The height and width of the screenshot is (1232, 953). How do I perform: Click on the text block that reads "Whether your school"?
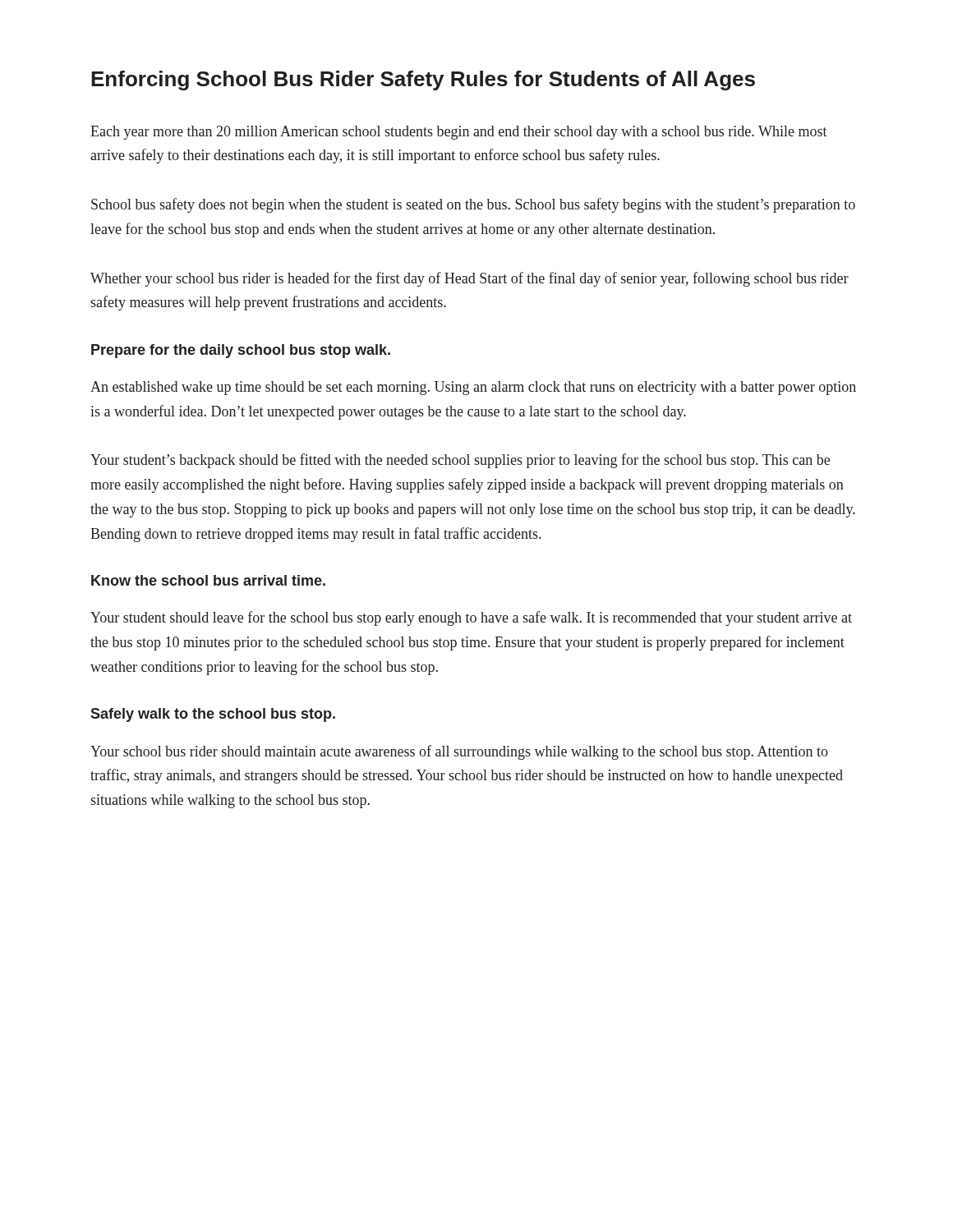[x=469, y=290]
